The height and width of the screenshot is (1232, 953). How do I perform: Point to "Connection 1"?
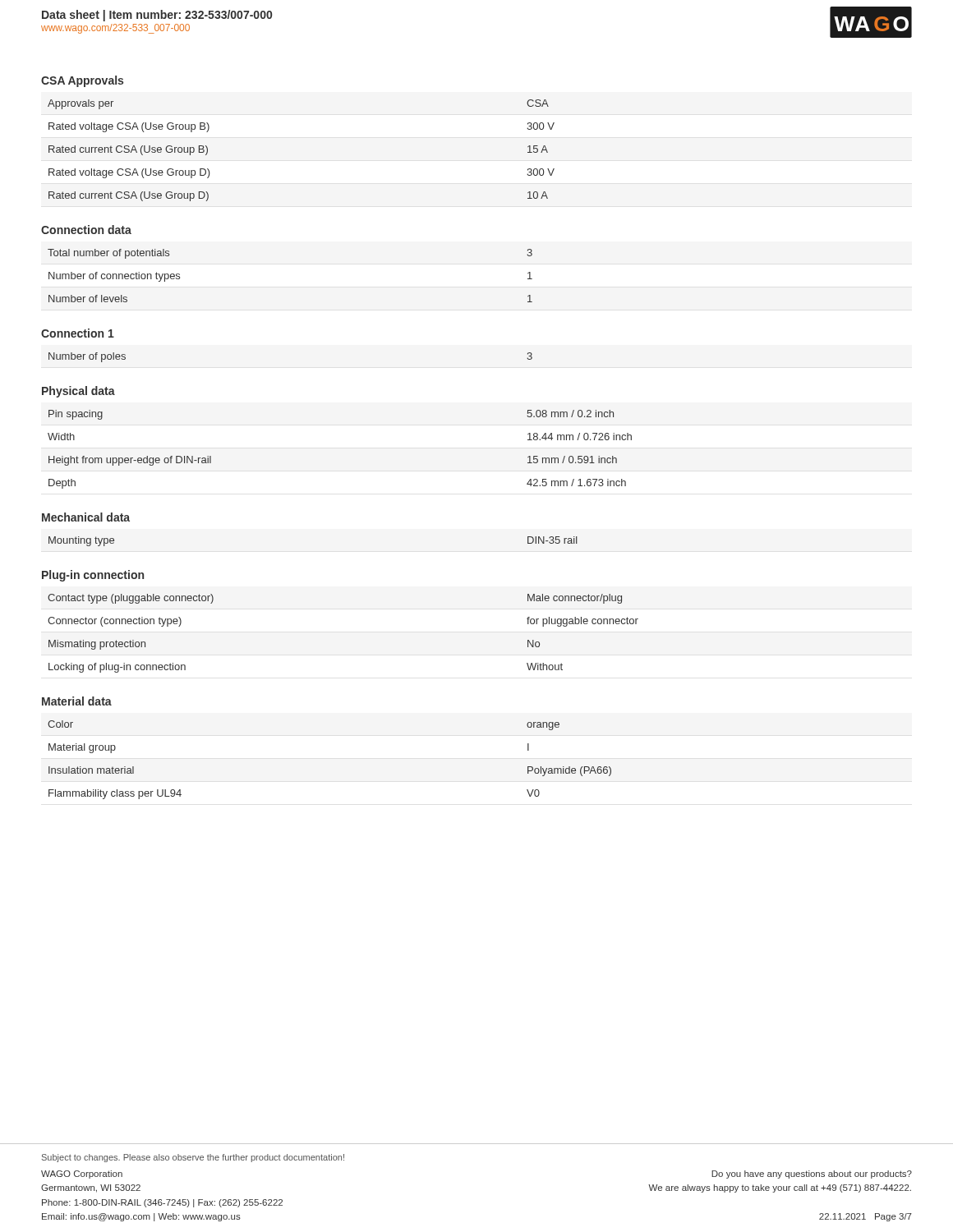(77, 333)
